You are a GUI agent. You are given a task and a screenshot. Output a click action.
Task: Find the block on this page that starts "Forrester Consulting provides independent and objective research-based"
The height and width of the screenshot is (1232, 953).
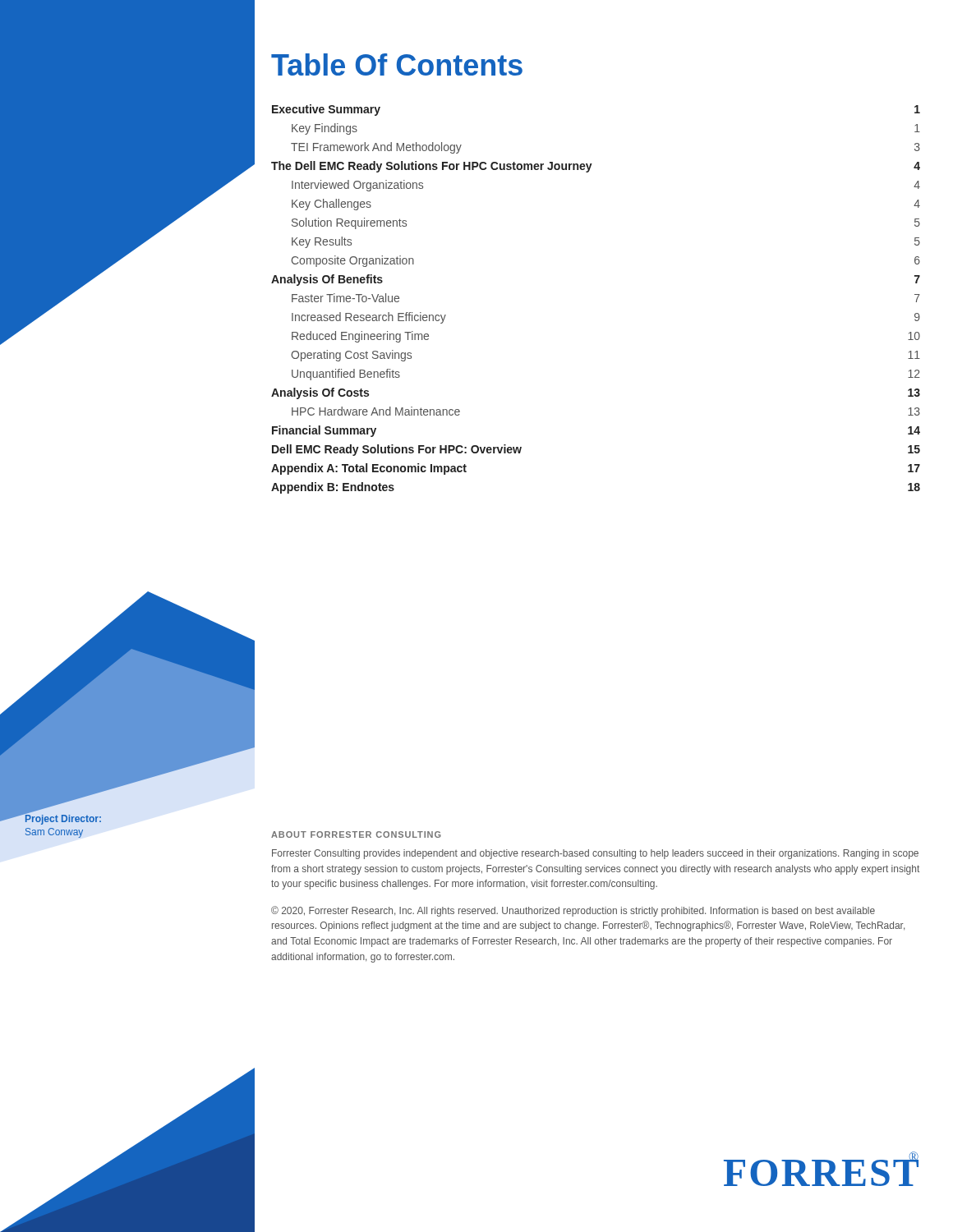595,869
